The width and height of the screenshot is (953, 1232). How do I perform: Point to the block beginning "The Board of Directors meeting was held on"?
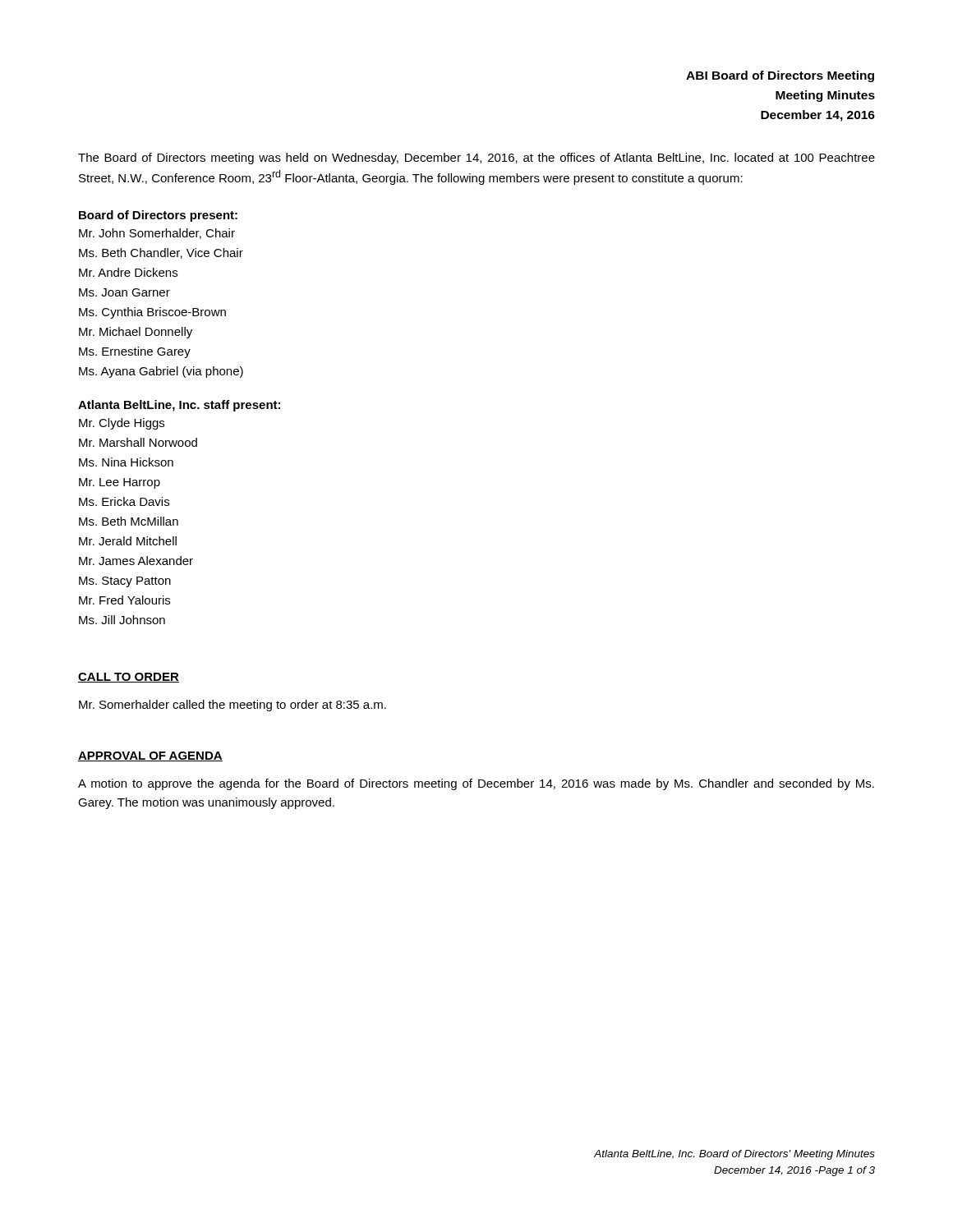pyautogui.click(x=476, y=168)
